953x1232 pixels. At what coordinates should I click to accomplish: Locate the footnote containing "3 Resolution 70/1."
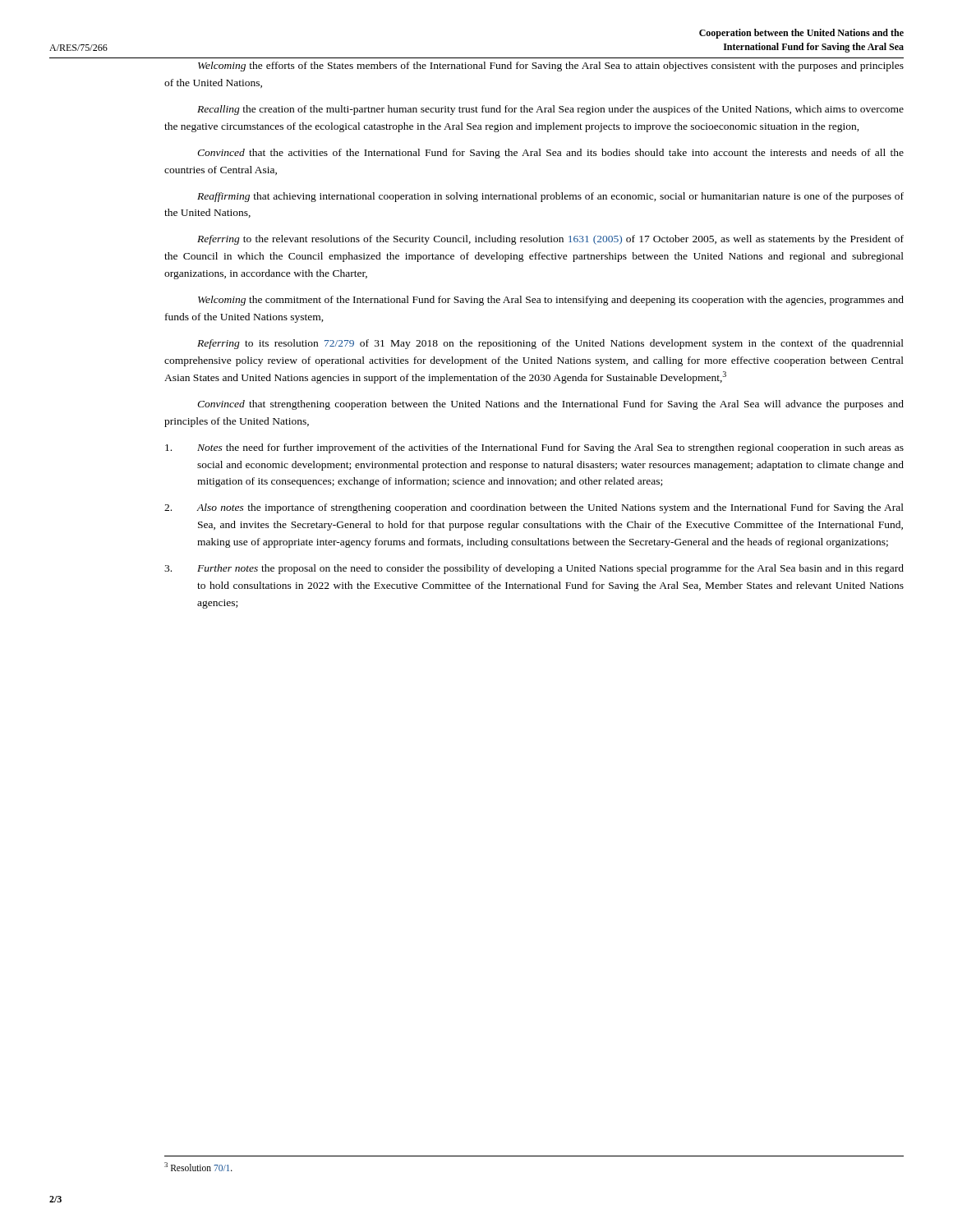tap(199, 1167)
